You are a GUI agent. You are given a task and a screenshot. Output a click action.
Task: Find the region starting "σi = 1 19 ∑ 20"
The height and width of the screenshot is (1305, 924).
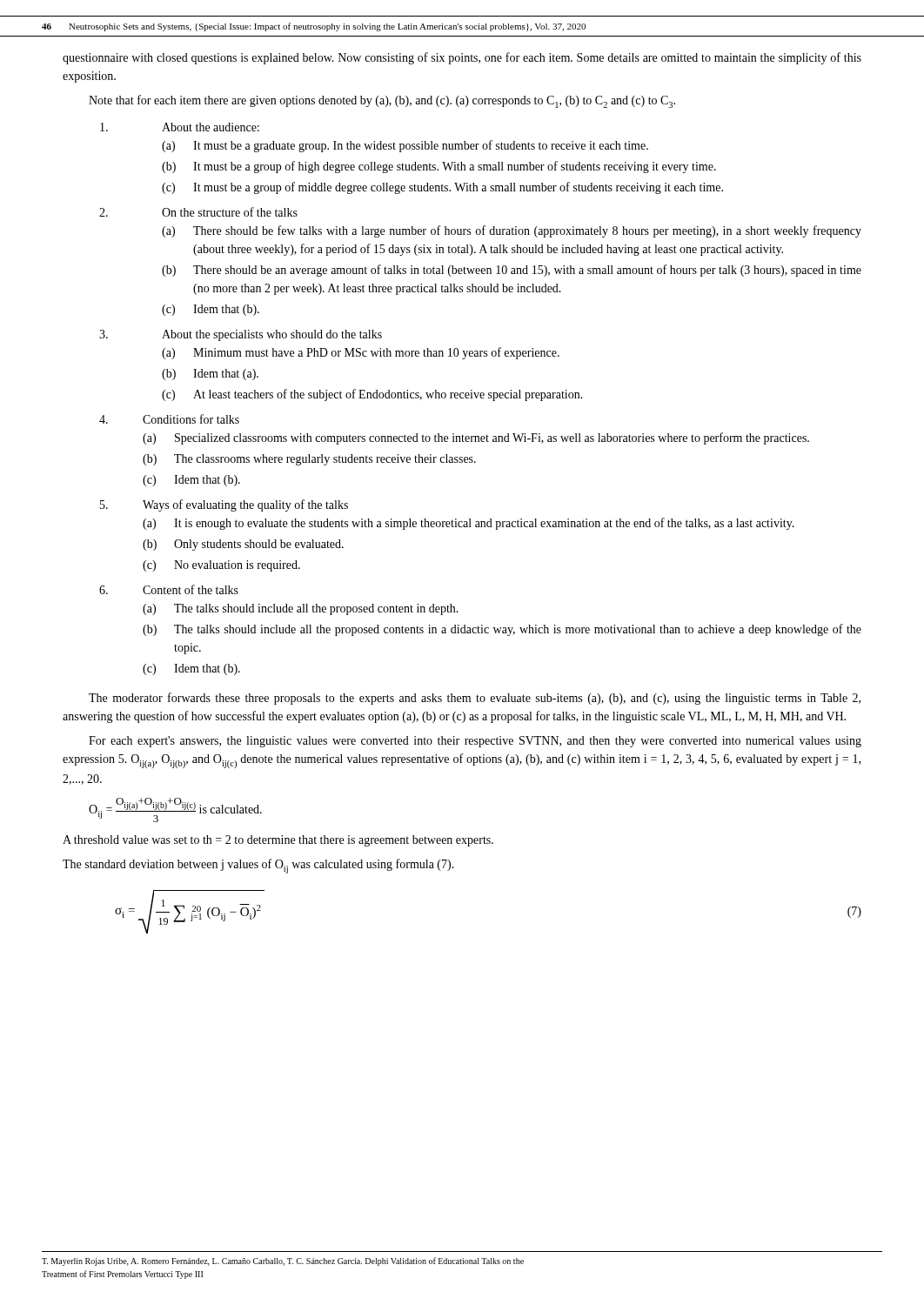coord(201,910)
